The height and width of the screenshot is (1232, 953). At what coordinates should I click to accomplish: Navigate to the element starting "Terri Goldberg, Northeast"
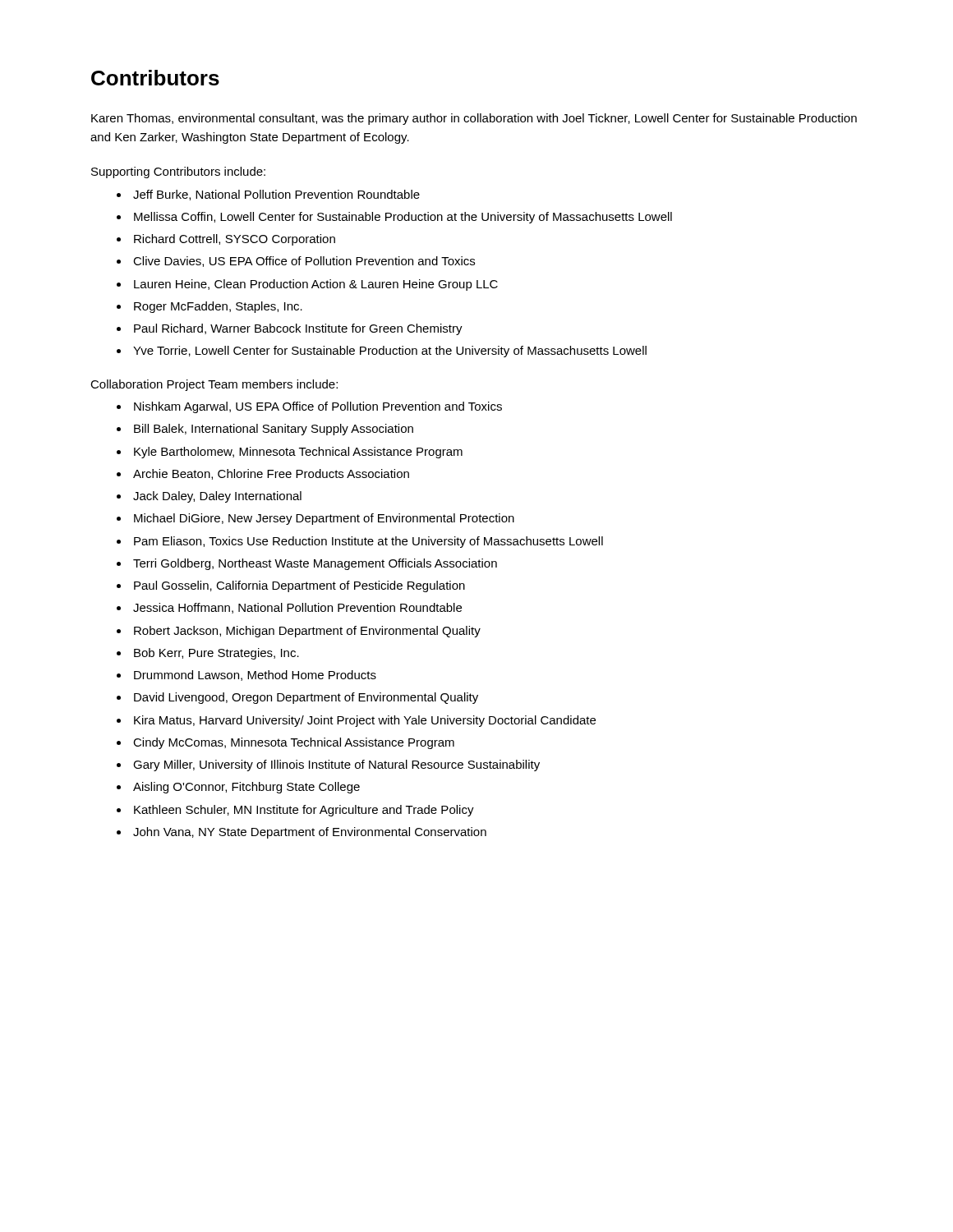pyautogui.click(x=476, y=563)
